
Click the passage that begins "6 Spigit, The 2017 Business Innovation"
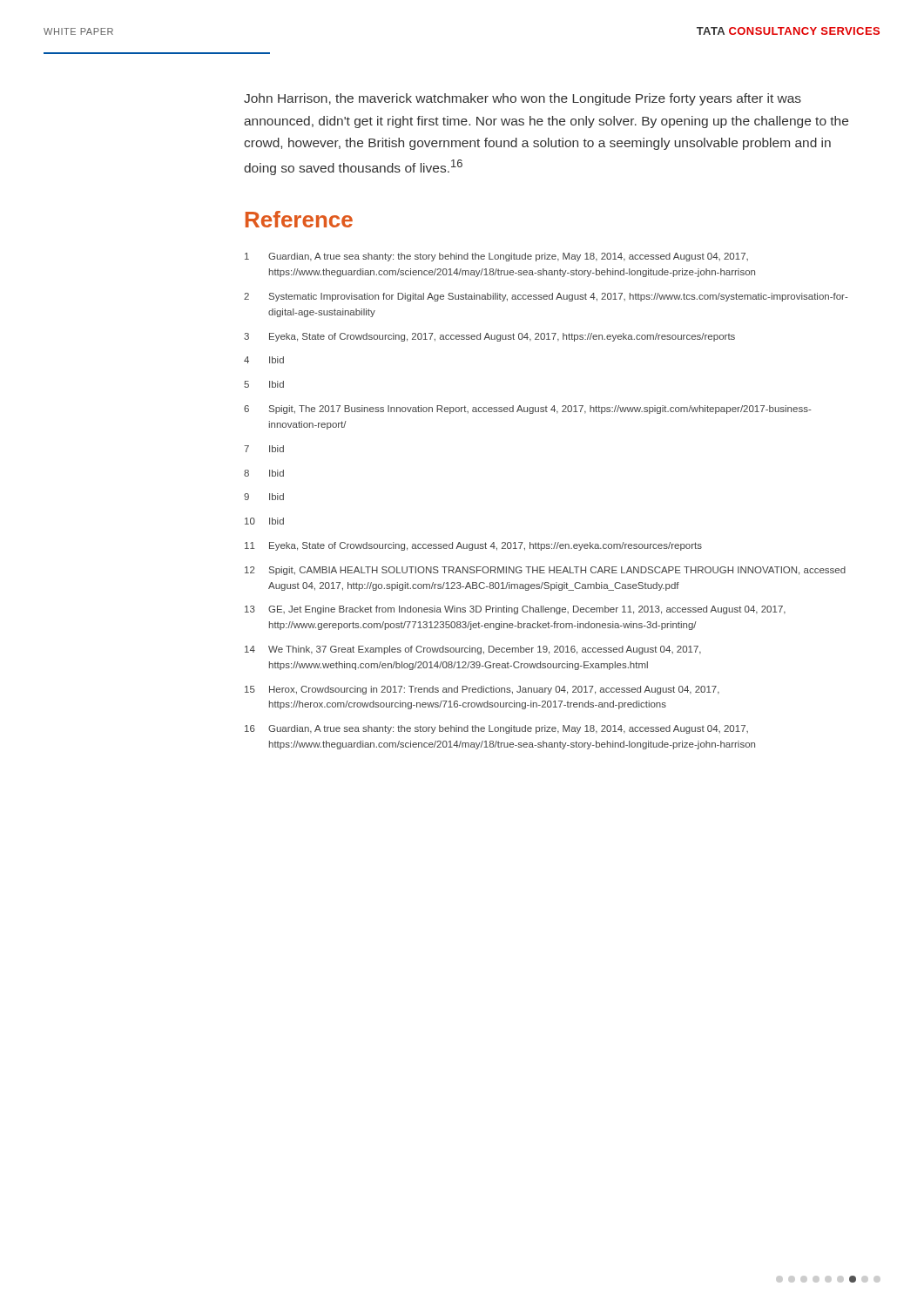click(549, 417)
